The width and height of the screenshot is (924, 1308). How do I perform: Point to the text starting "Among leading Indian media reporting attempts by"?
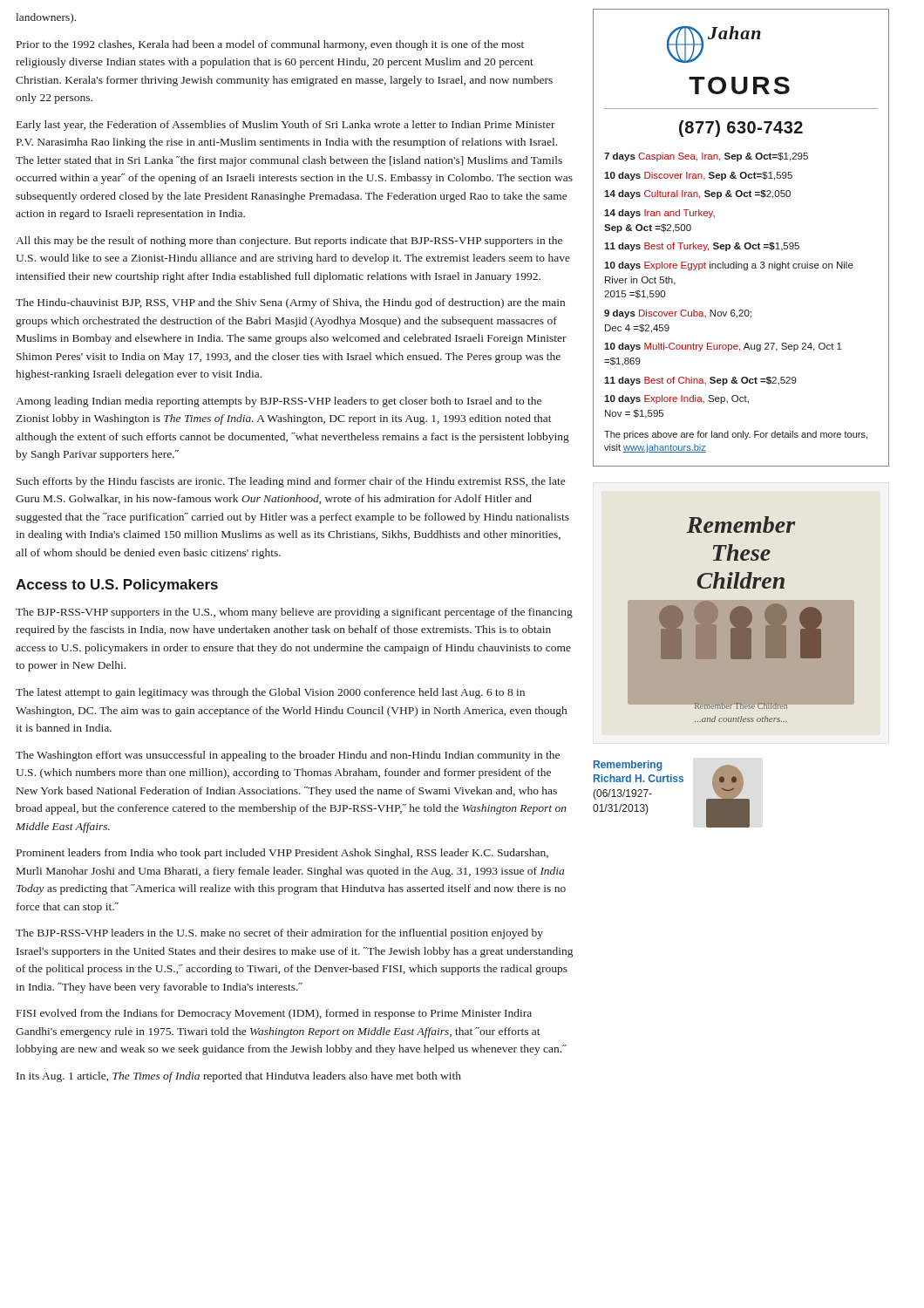pyautogui.click(x=292, y=427)
